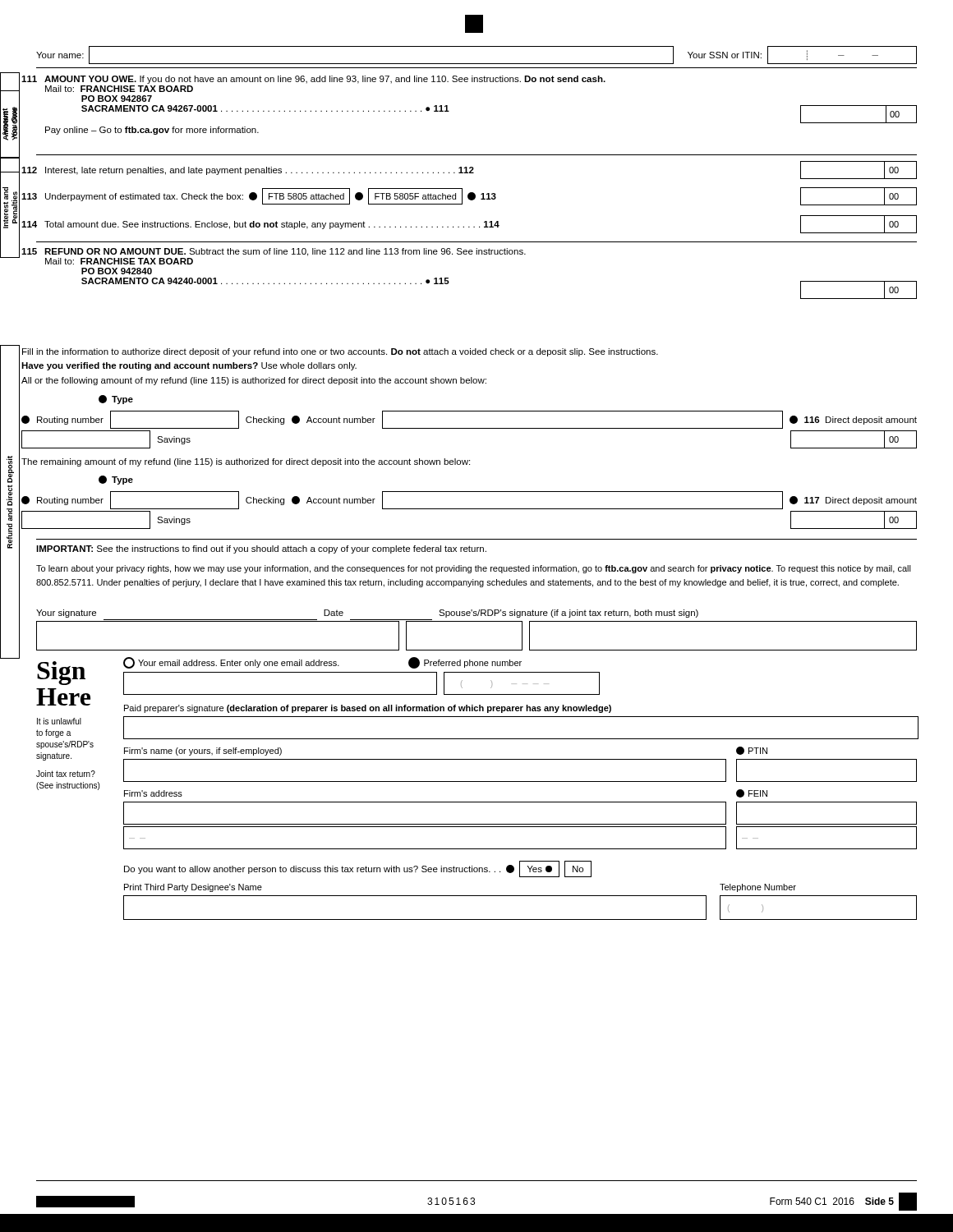
Task: Click on the text block containing "115 REFUND OR"
Action: [274, 252]
